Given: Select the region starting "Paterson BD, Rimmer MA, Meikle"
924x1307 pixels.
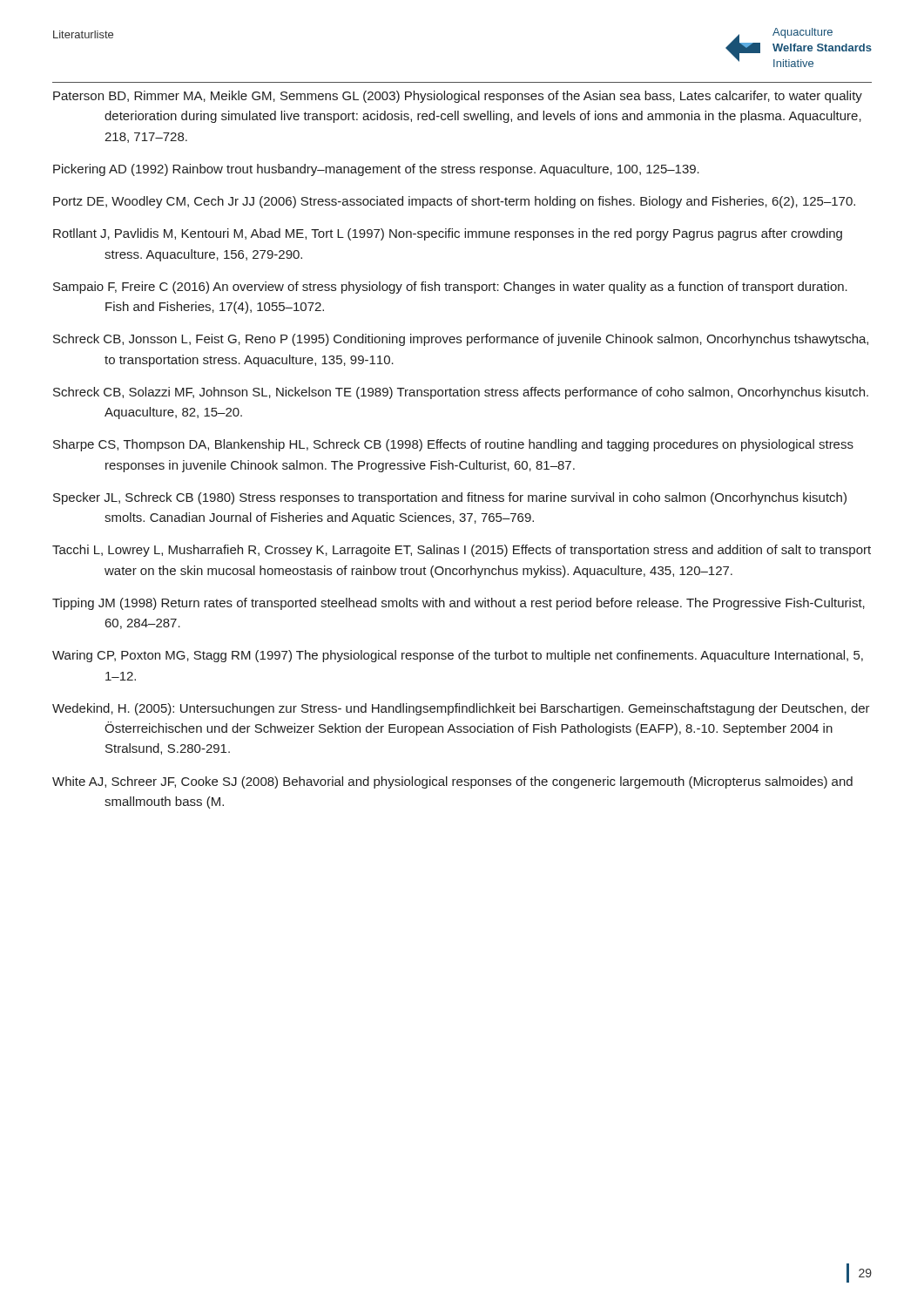Looking at the screenshot, I should pyautogui.click(x=462, y=116).
